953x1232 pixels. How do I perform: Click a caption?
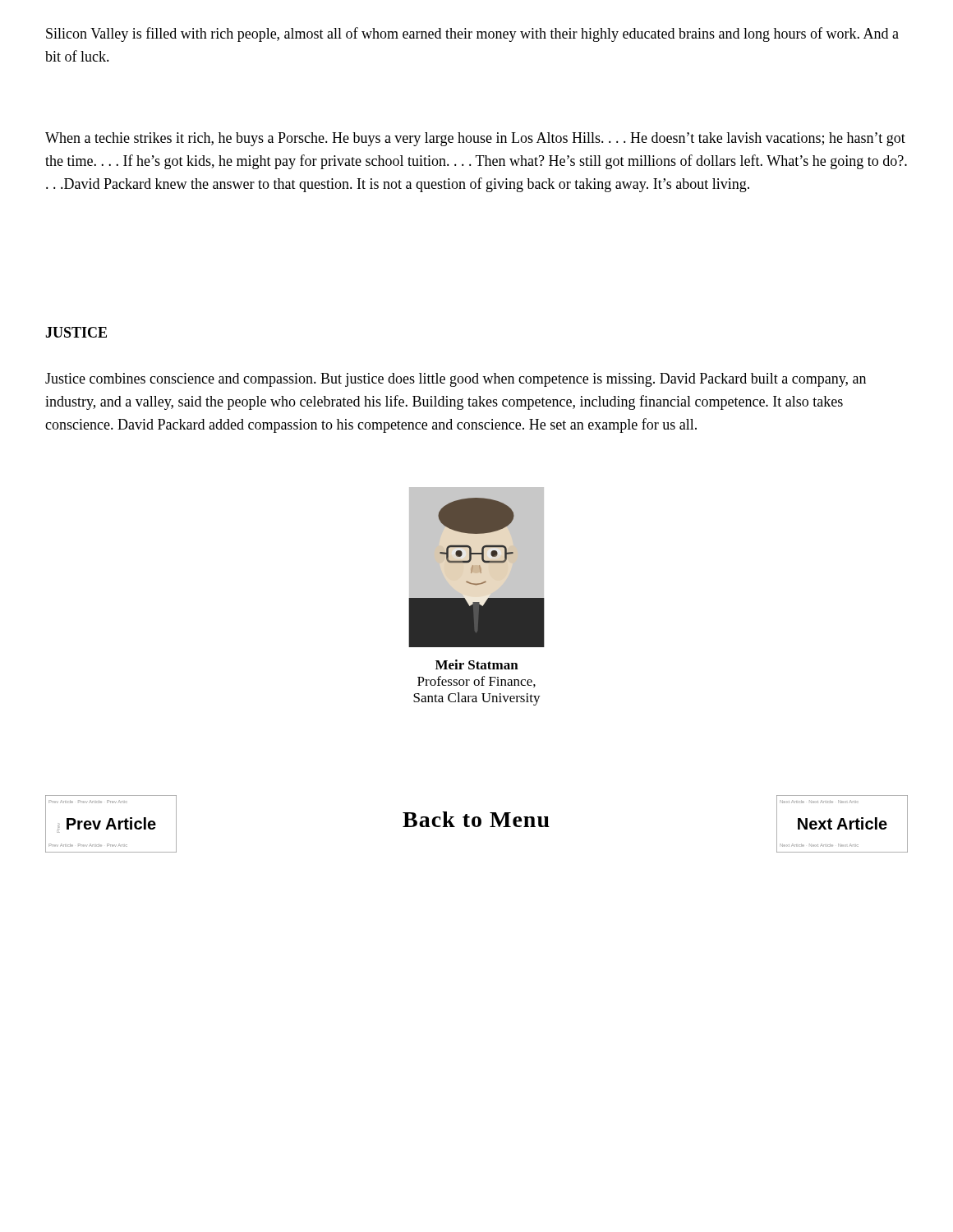pyautogui.click(x=476, y=681)
